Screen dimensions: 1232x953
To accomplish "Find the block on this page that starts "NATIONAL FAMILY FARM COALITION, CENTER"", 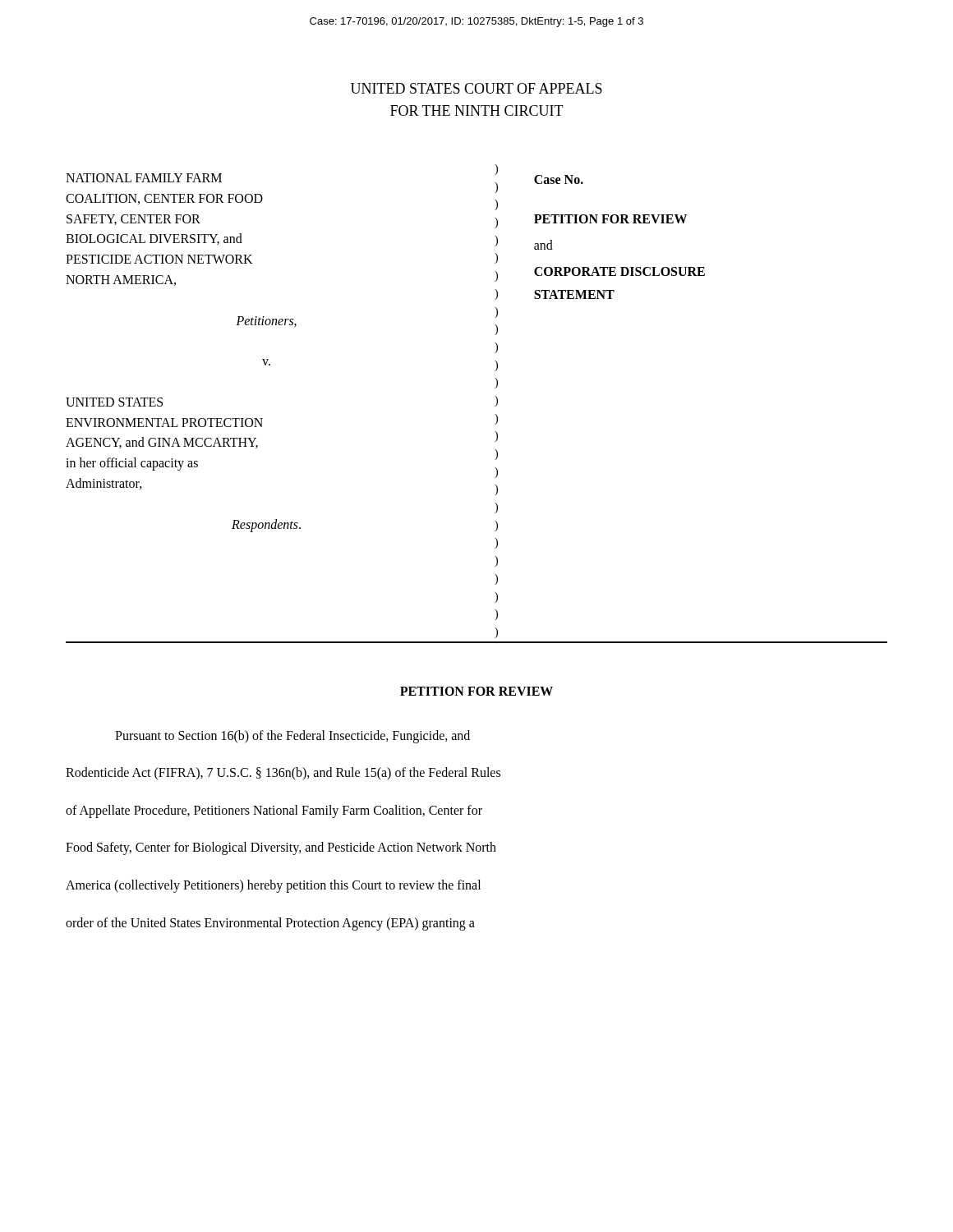I will (125, 182).
